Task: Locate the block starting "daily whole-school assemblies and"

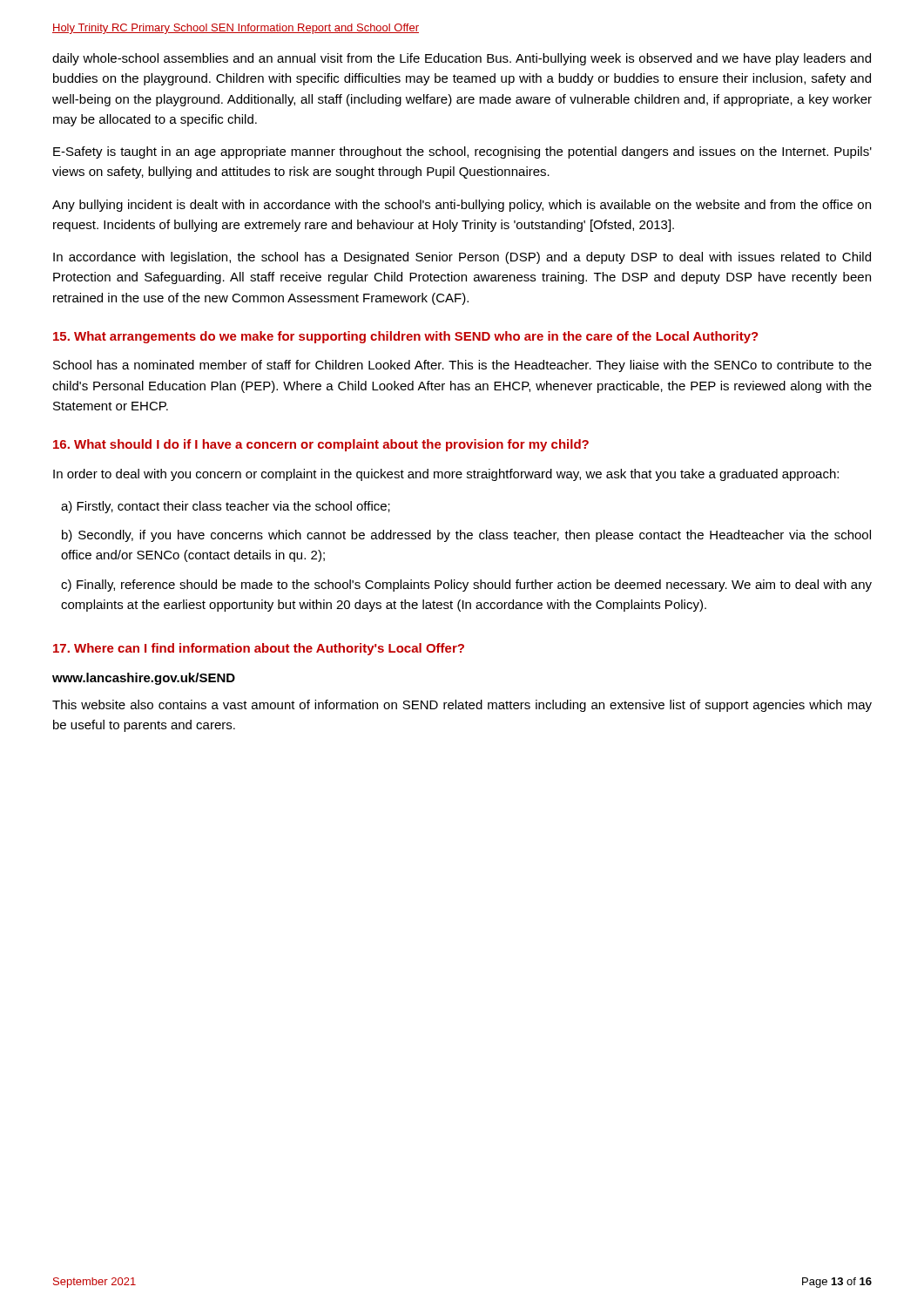Action: [462, 88]
